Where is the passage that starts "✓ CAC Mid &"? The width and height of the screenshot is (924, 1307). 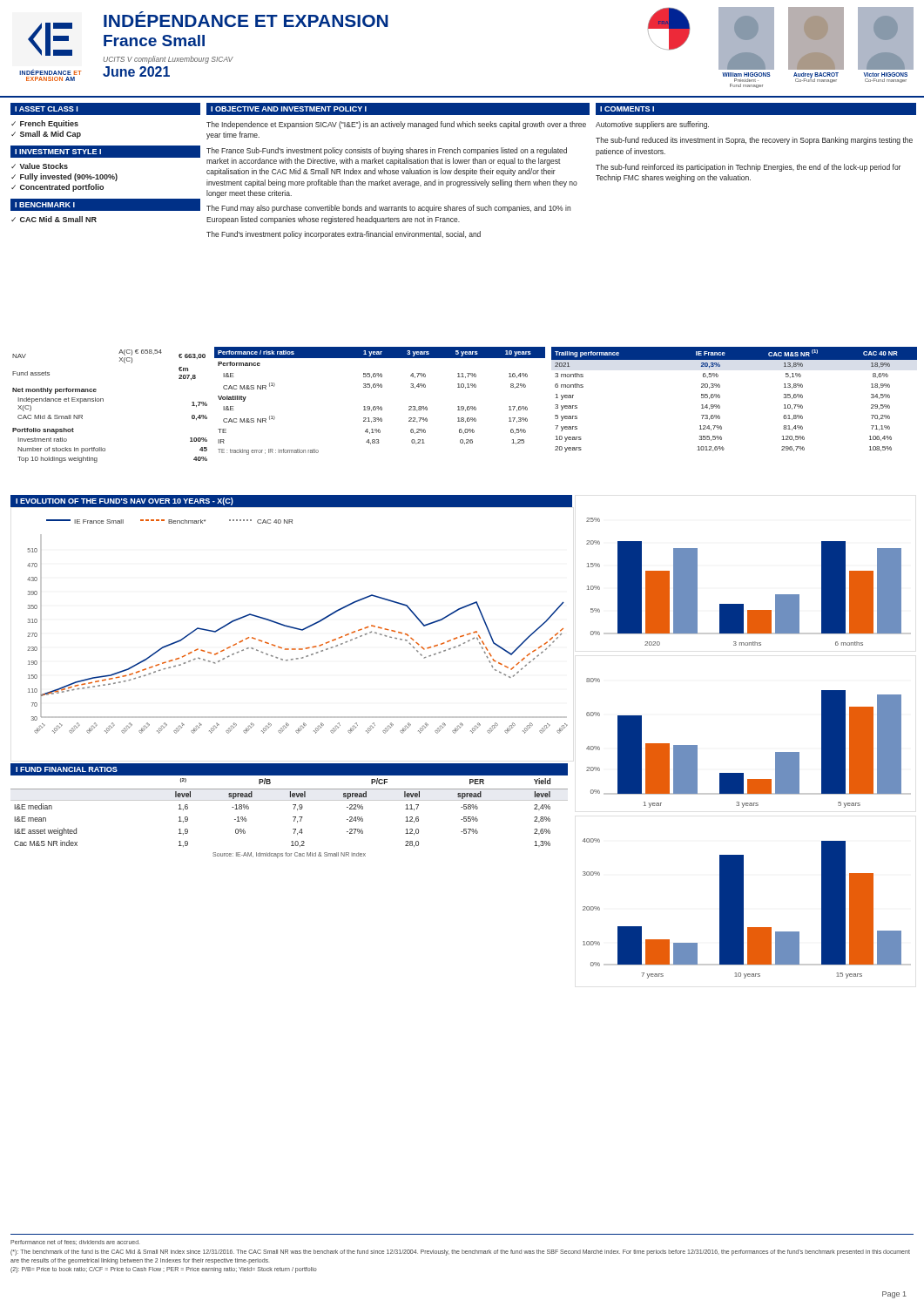pos(54,220)
